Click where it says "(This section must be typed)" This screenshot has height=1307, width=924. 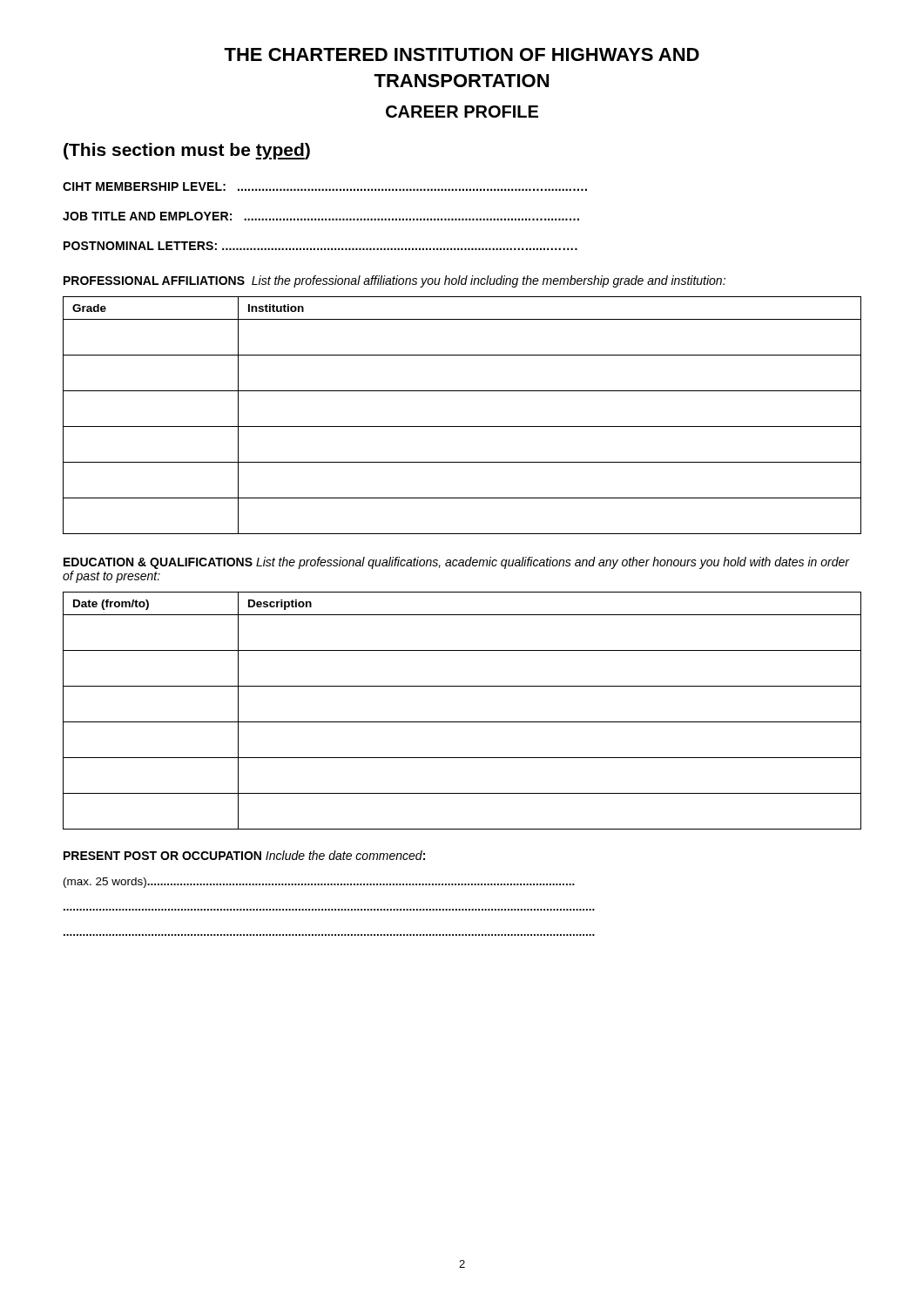[x=187, y=150]
